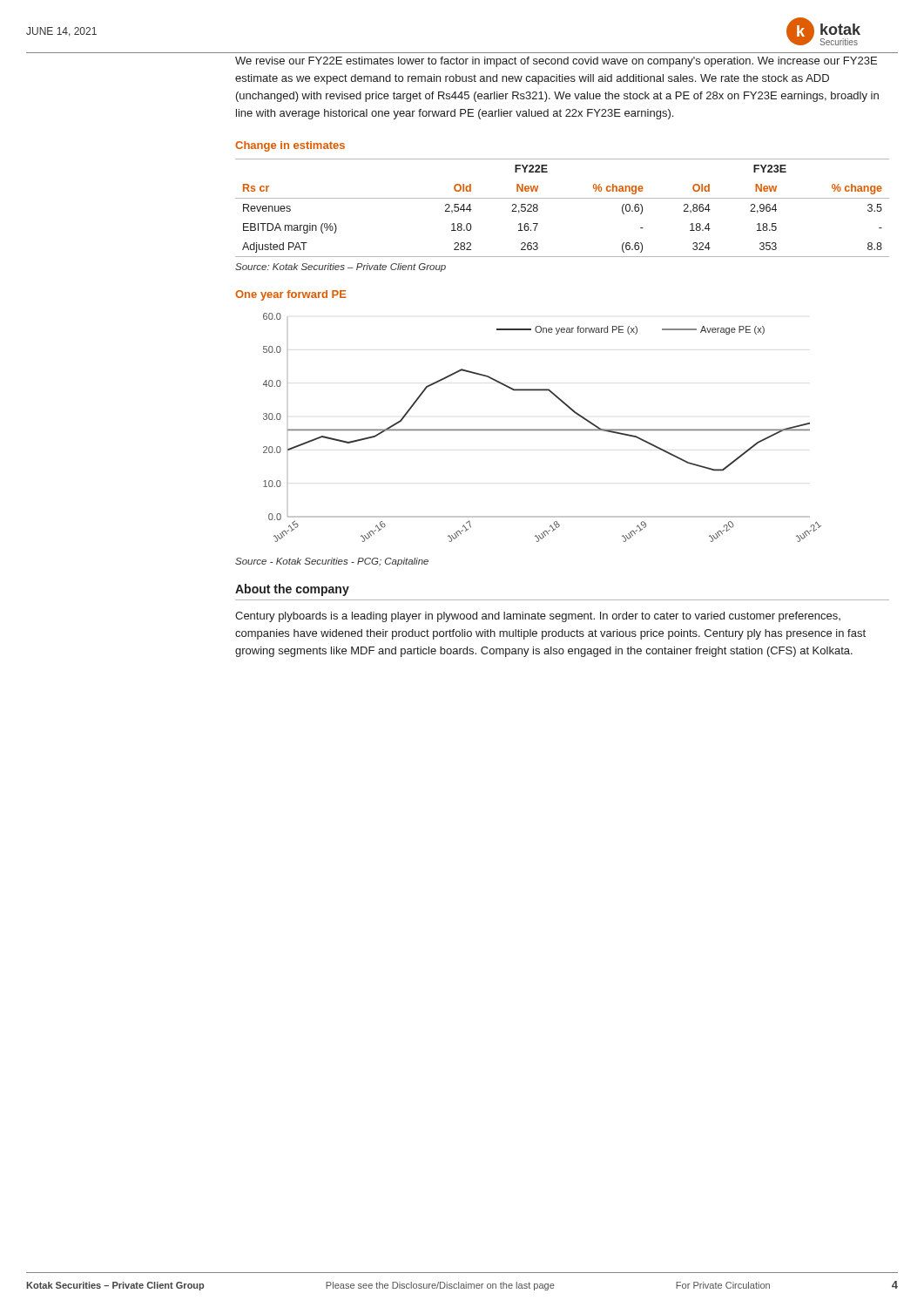Locate the line chart
924x1307 pixels.
562,429
